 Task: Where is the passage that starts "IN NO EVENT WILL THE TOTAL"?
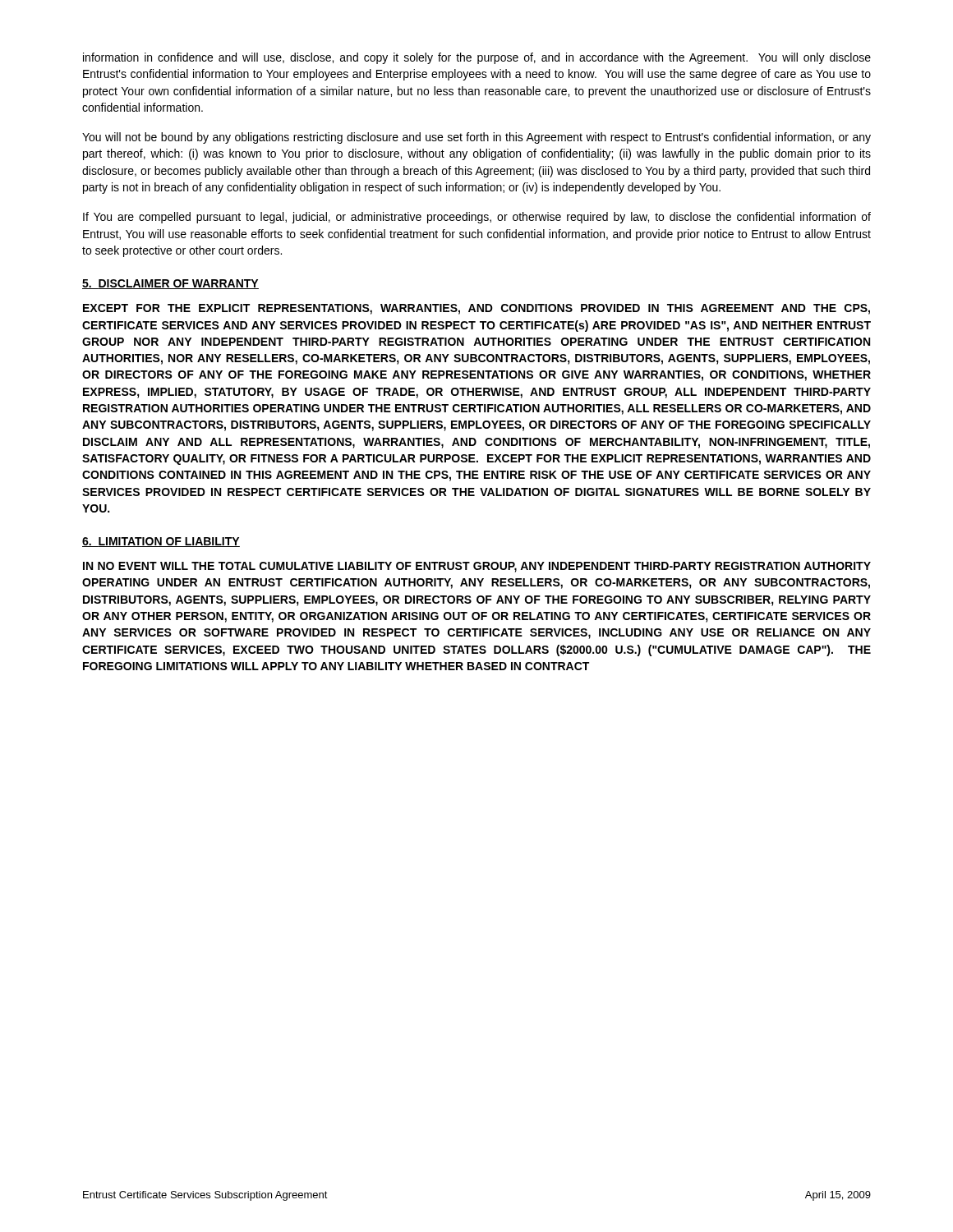pos(476,616)
